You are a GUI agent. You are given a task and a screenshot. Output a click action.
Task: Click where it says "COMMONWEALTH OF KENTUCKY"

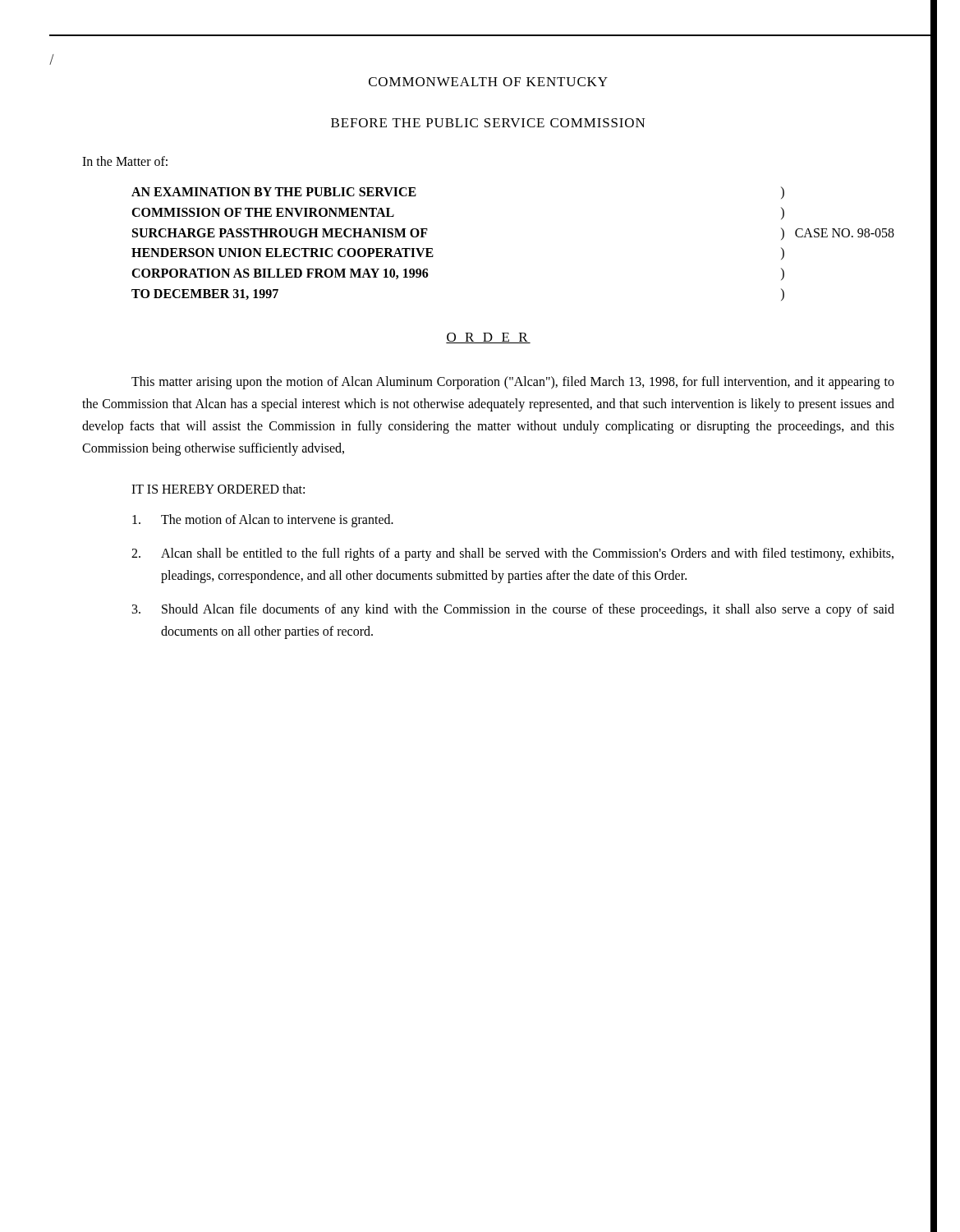click(x=488, y=82)
